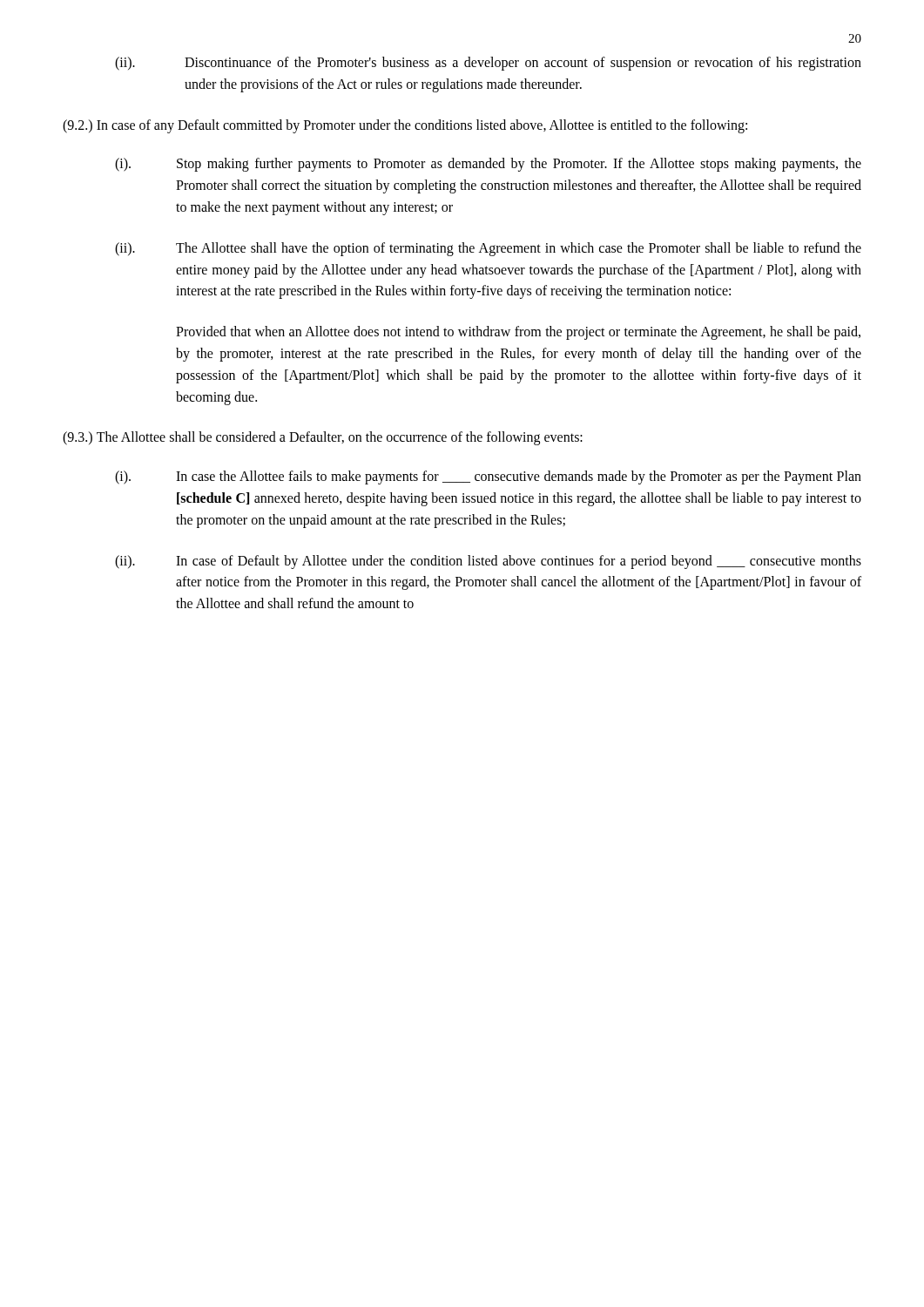
Task: Locate the element starting "(ii). In case of Default by"
Action: [488, 583]
